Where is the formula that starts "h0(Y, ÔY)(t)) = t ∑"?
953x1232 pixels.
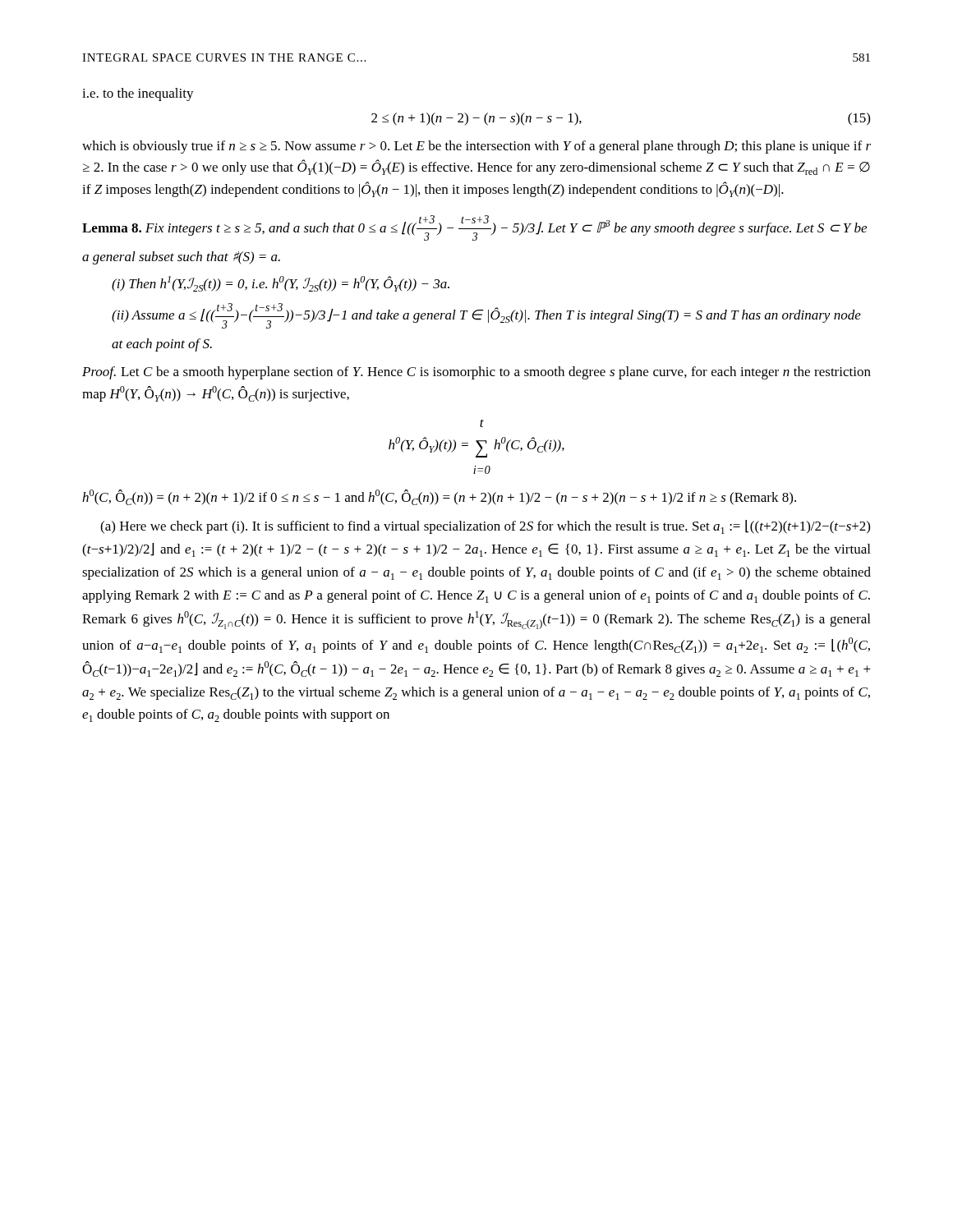point(476,446)
